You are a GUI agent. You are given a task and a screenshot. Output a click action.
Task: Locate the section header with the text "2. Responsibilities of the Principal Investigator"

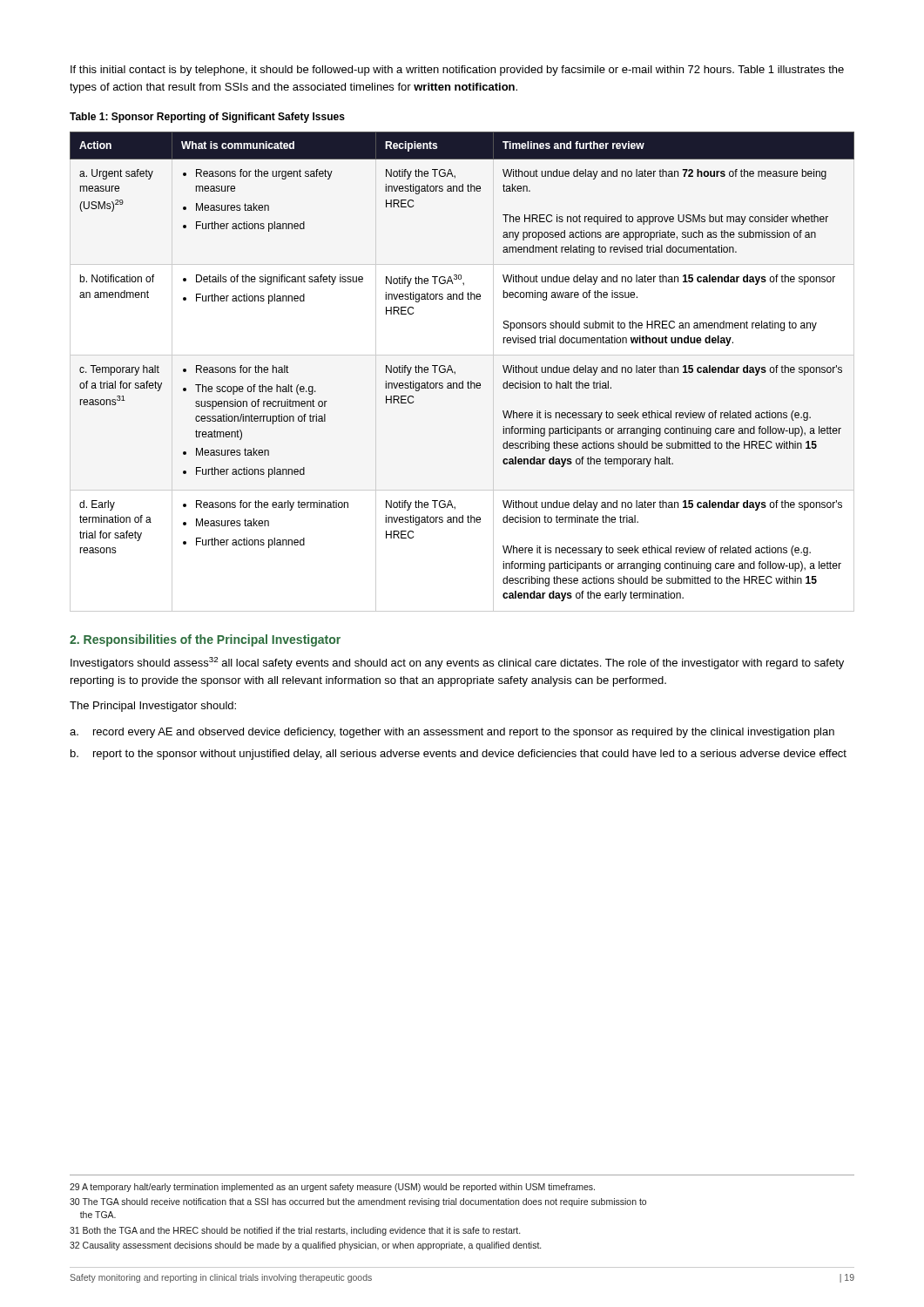tap(205, 639)
